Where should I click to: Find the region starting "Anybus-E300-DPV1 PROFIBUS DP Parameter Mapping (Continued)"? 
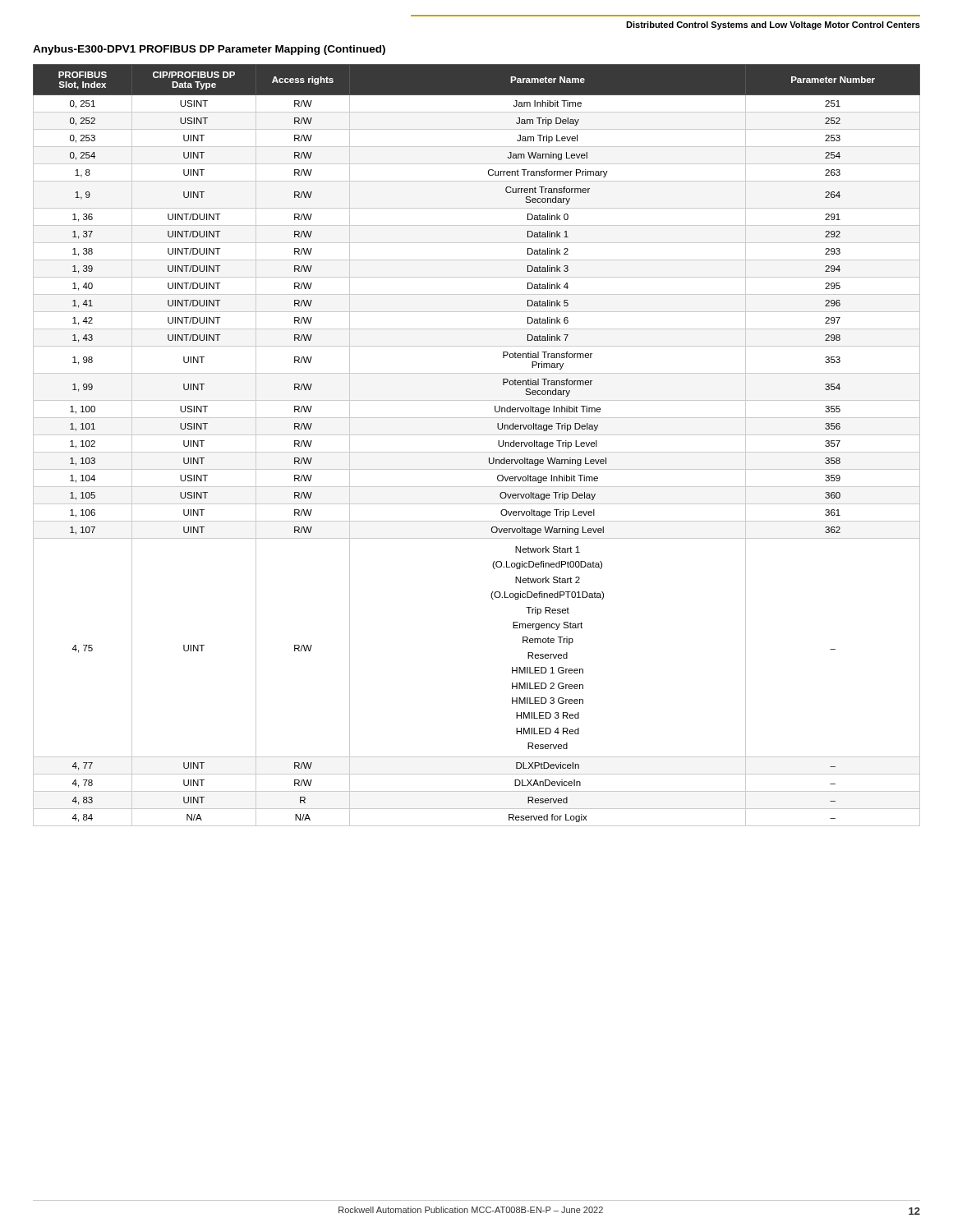[209, 49]
